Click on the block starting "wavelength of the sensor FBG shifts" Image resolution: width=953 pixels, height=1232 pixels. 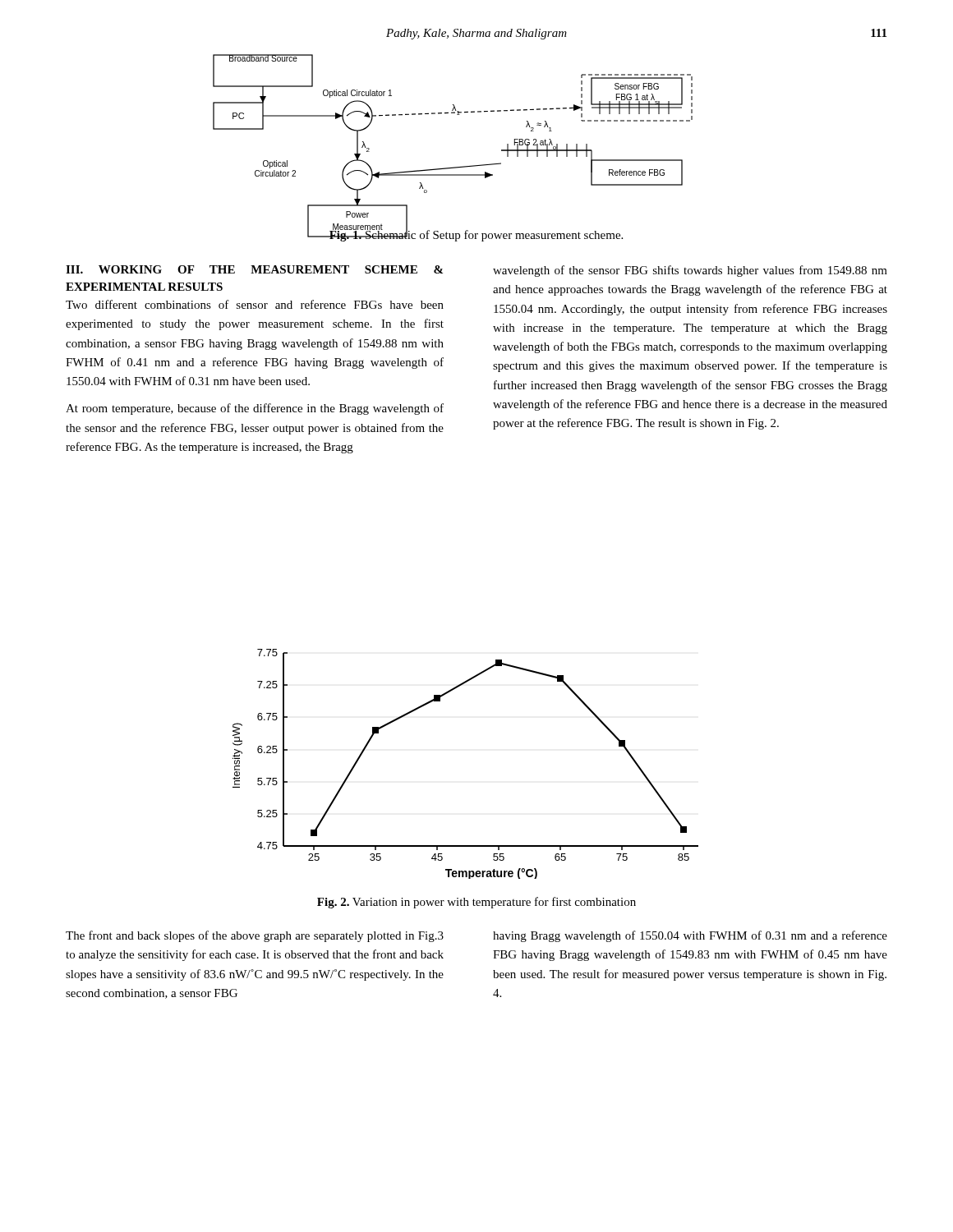pos(690,347)
